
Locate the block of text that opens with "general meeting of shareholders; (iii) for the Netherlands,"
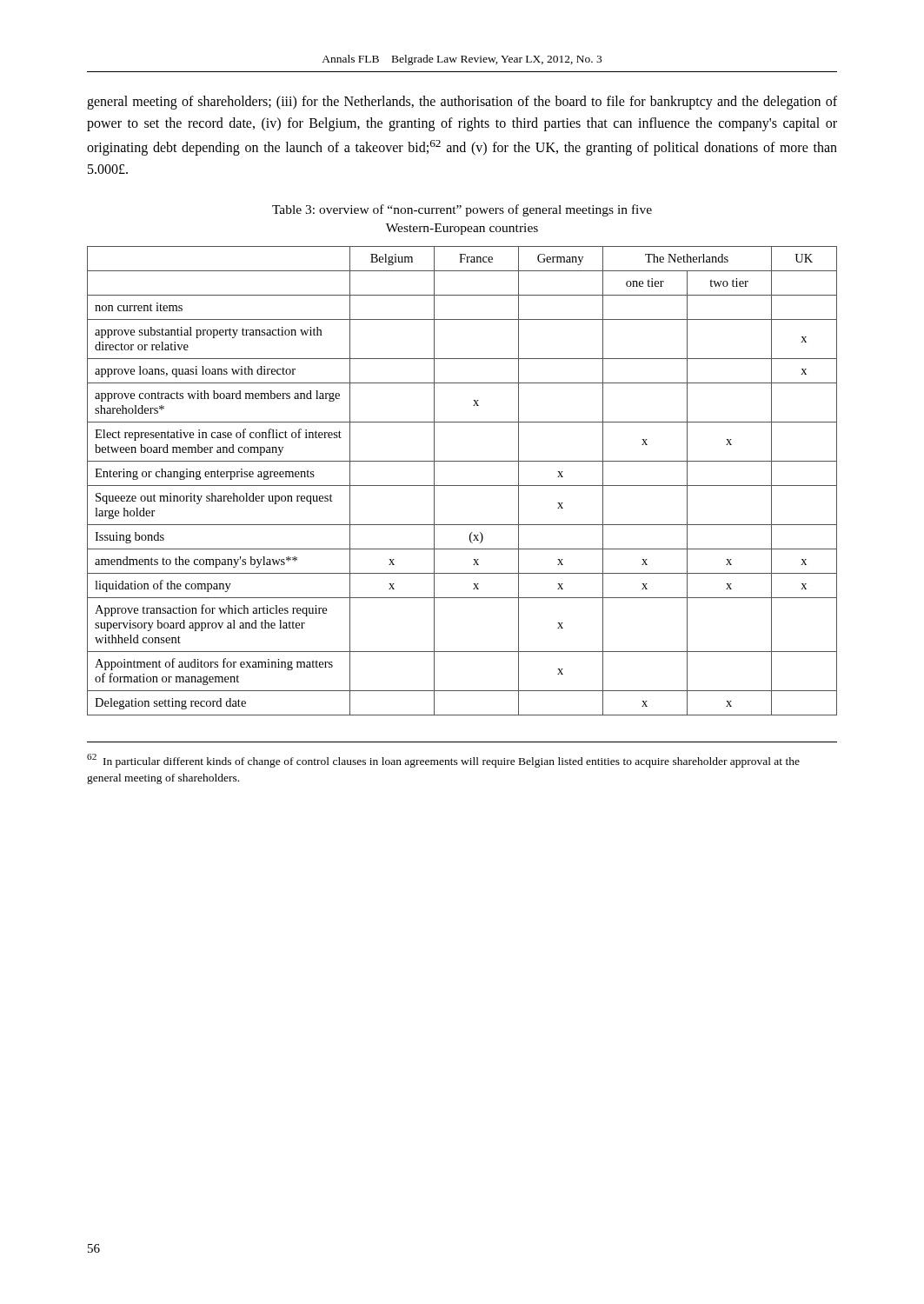[462, 135]
